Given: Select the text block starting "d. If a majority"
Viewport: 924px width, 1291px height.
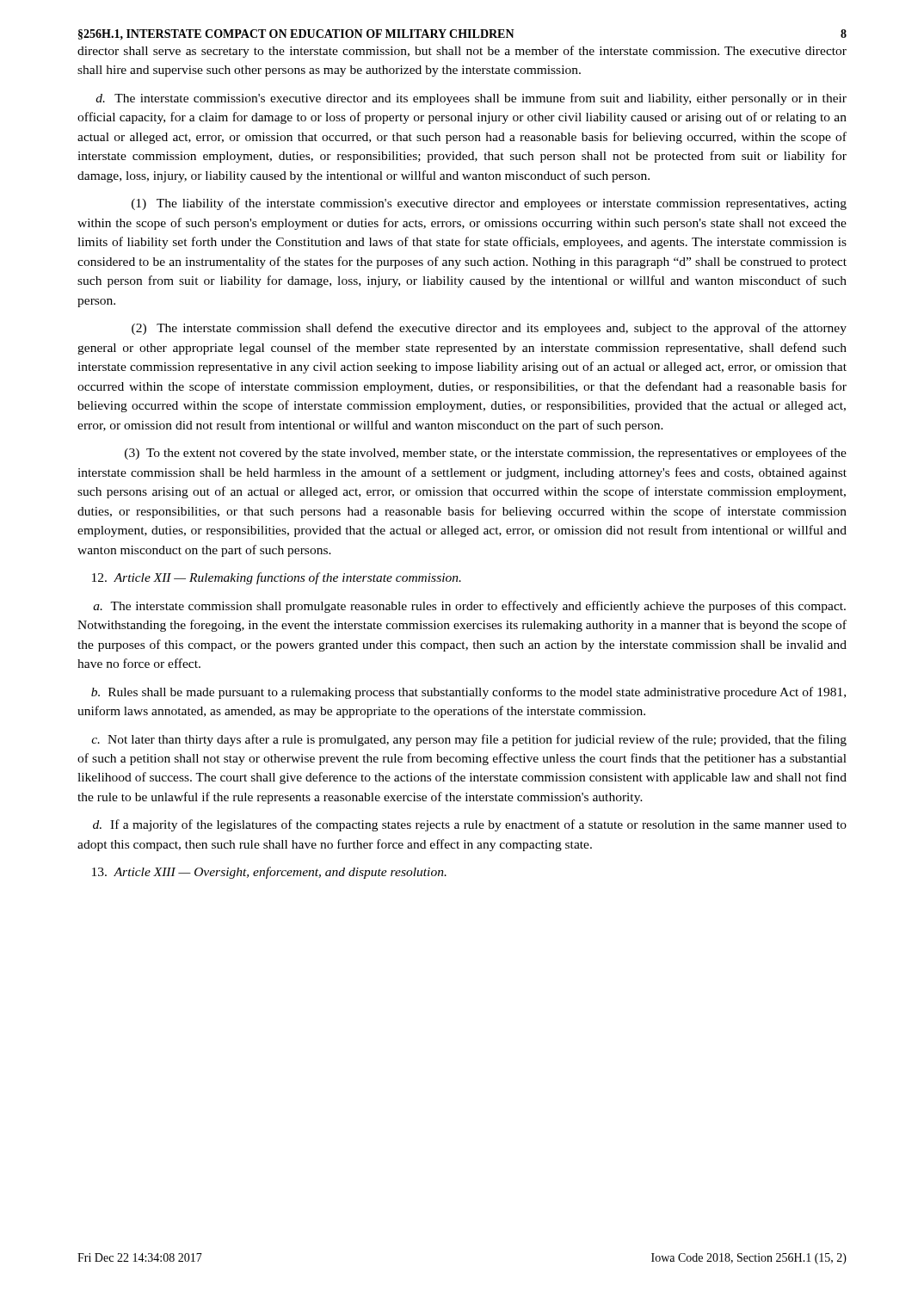Looking at the screenshot, I should (462, 835).
